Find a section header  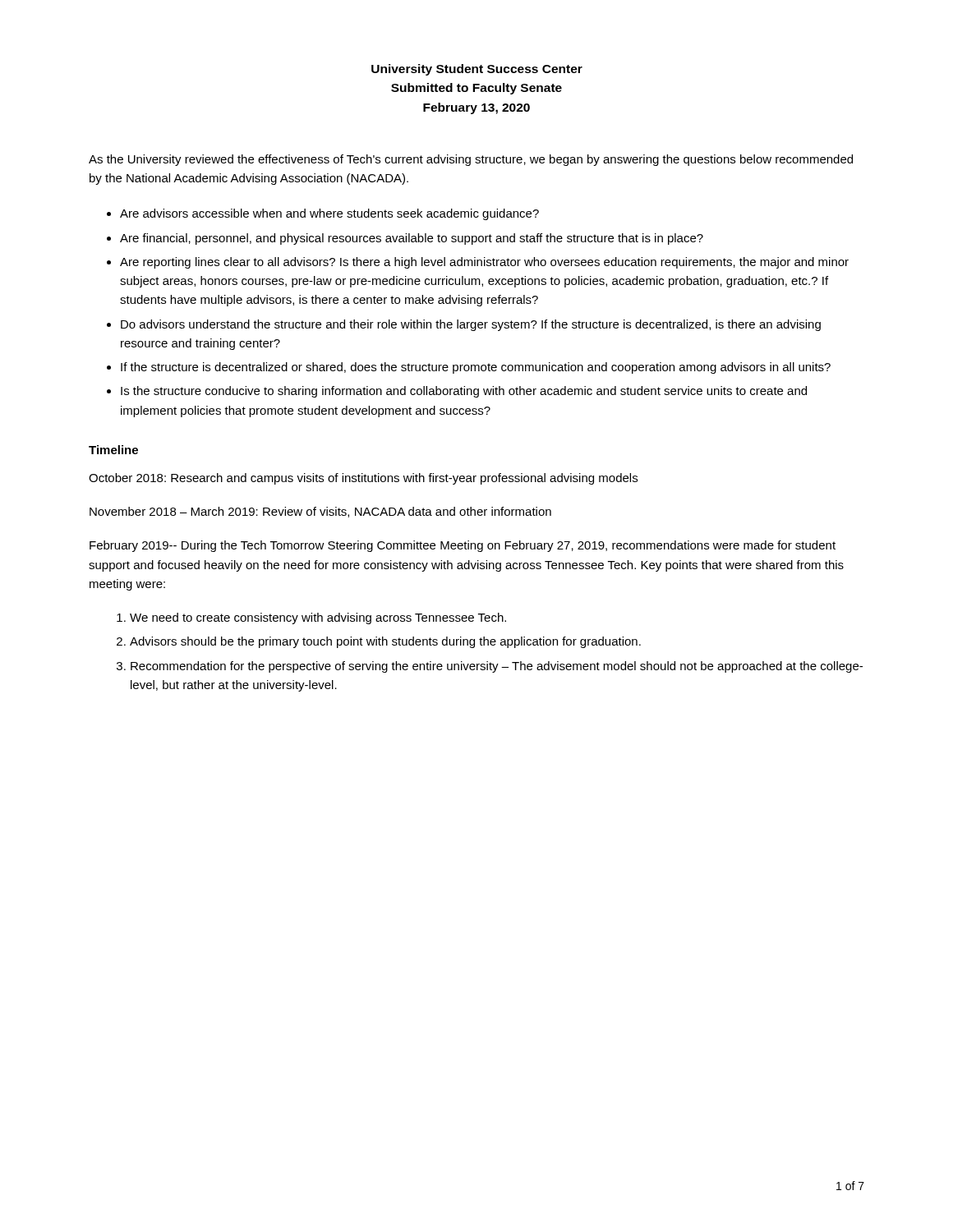[x=114, y=449]
